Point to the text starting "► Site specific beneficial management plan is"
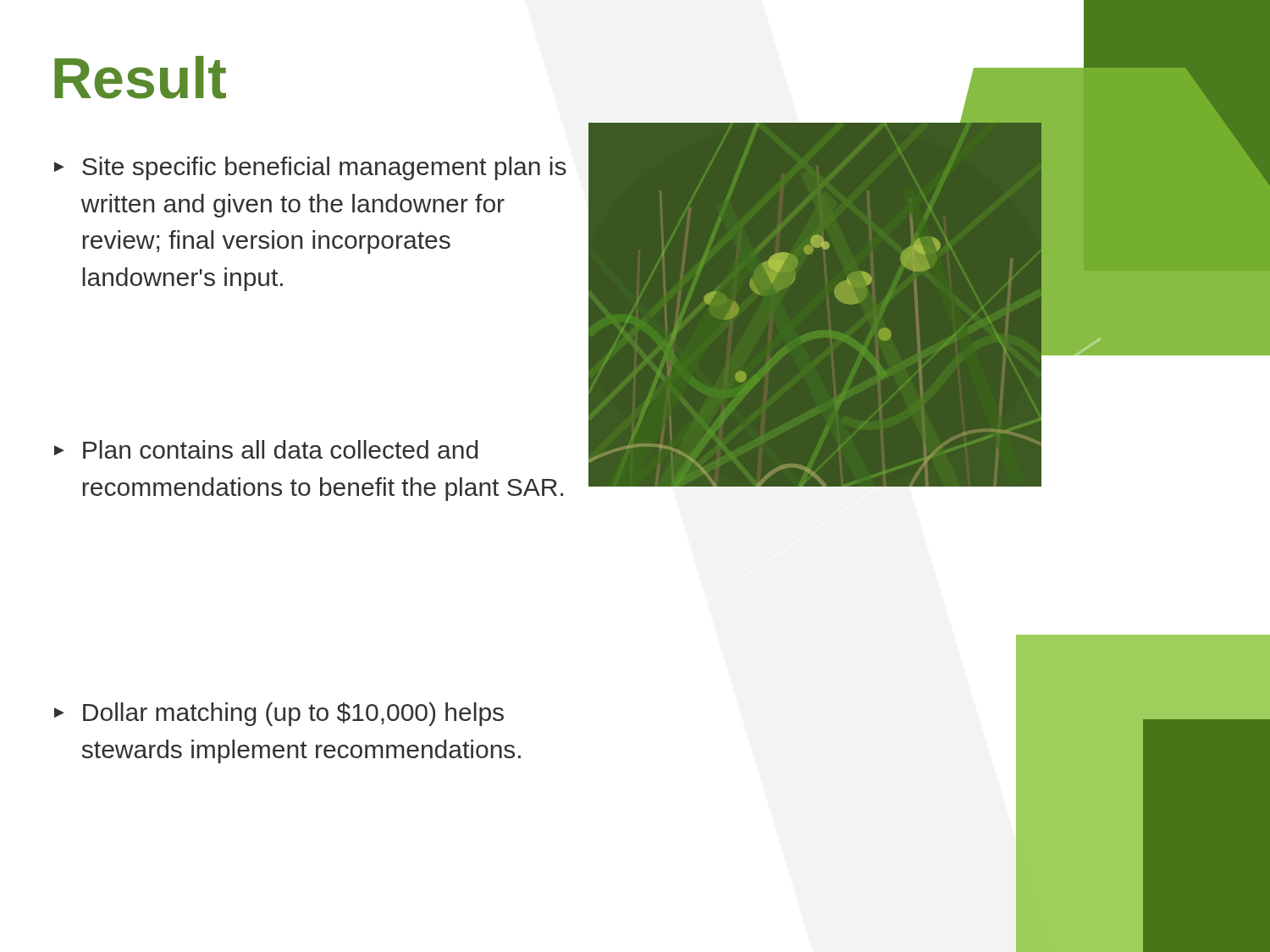This screenshot has height=952, width=1270. click(x=309, y=222)
